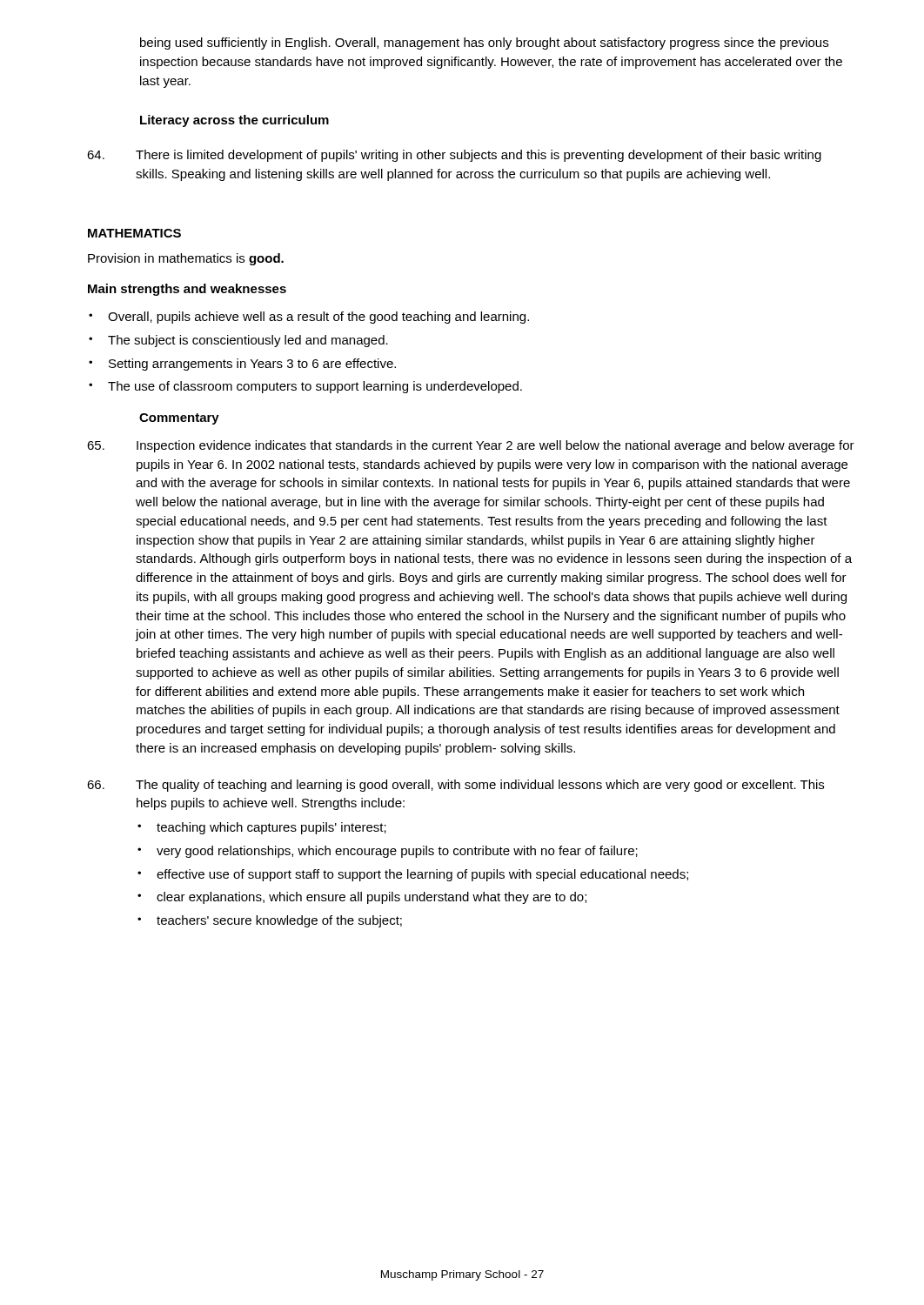The width and height of the screenshot is (924, 1305).
Task: Navigate to the text block starting "Inspection evidence indicates"
Action: [471, 596]
